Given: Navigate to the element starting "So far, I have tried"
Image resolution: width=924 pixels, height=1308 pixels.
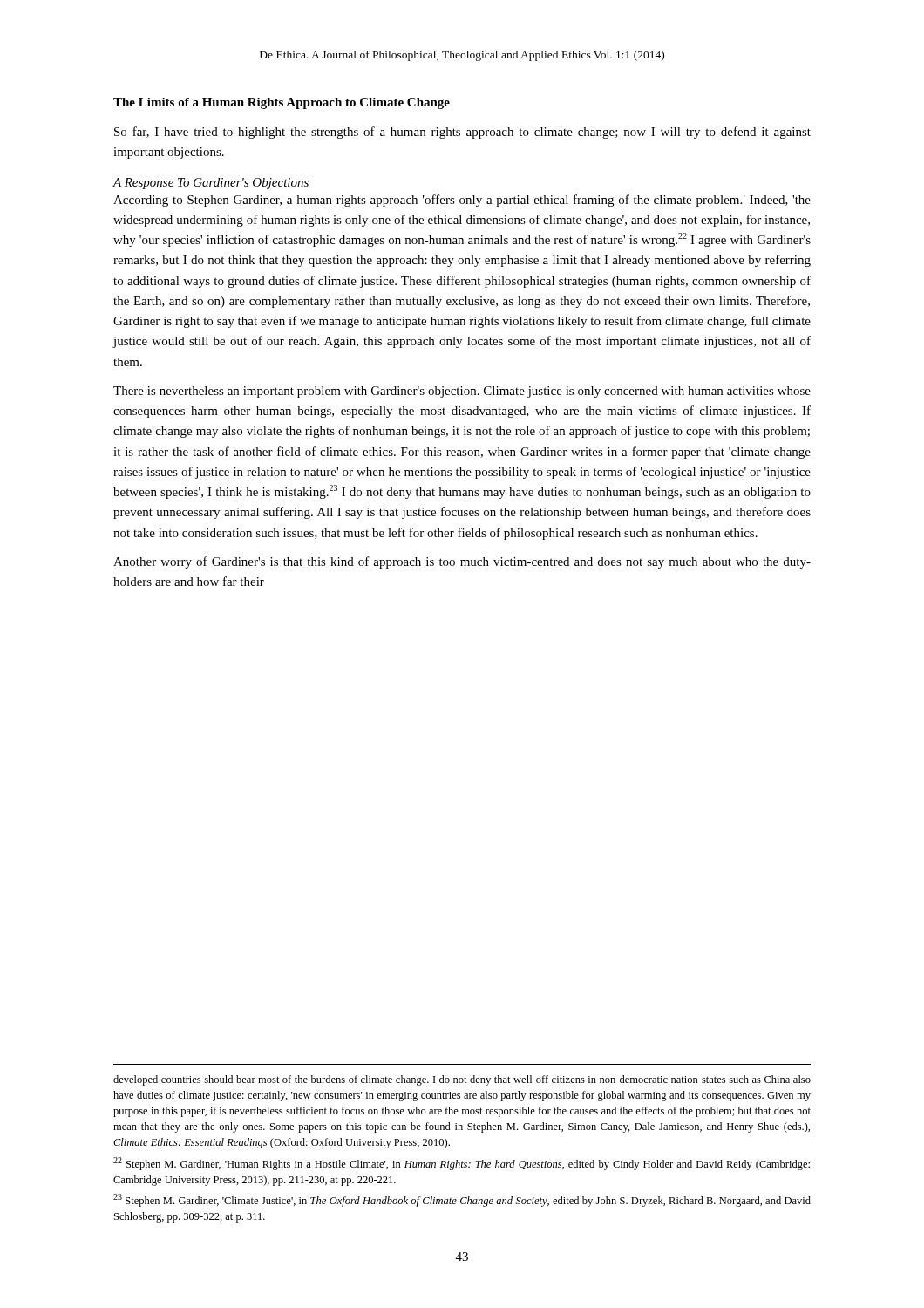Looking at the screenshot, I should point(462,142).
